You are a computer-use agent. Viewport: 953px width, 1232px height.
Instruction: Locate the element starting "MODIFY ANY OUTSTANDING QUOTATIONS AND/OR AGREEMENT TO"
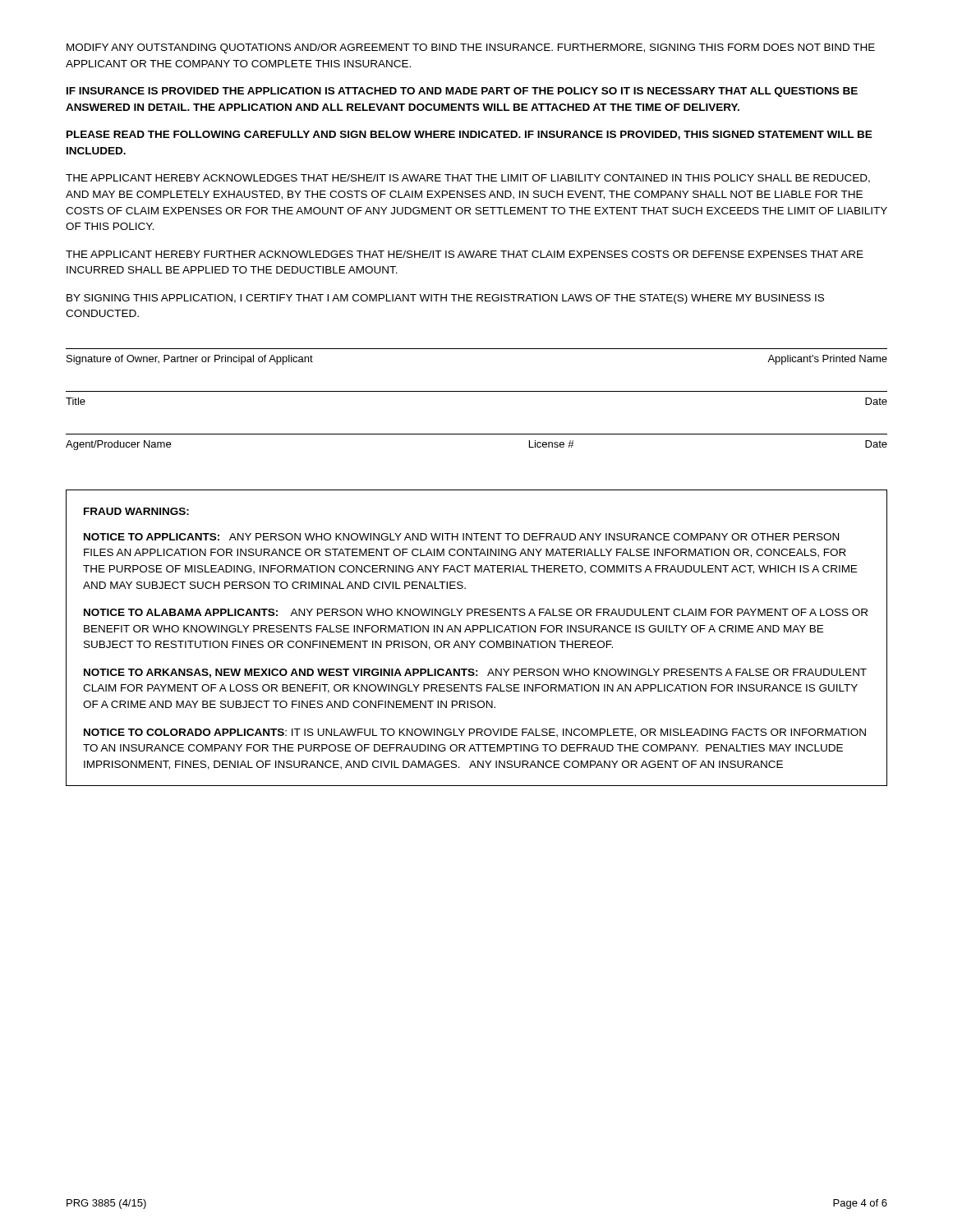(x=470, y=55)
